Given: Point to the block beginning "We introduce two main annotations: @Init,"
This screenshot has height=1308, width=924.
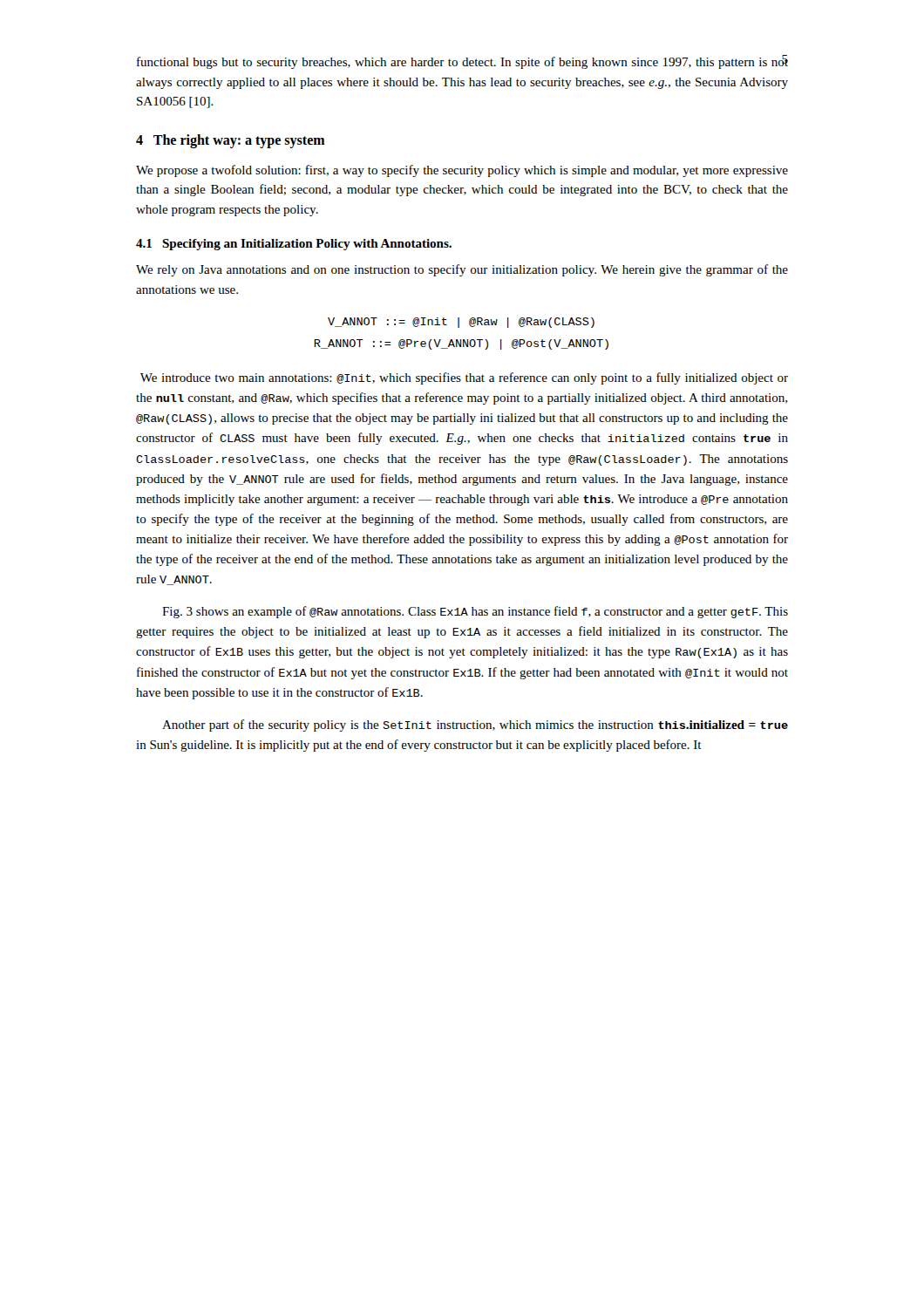Looking at the screenshot, I should point(462,479).
